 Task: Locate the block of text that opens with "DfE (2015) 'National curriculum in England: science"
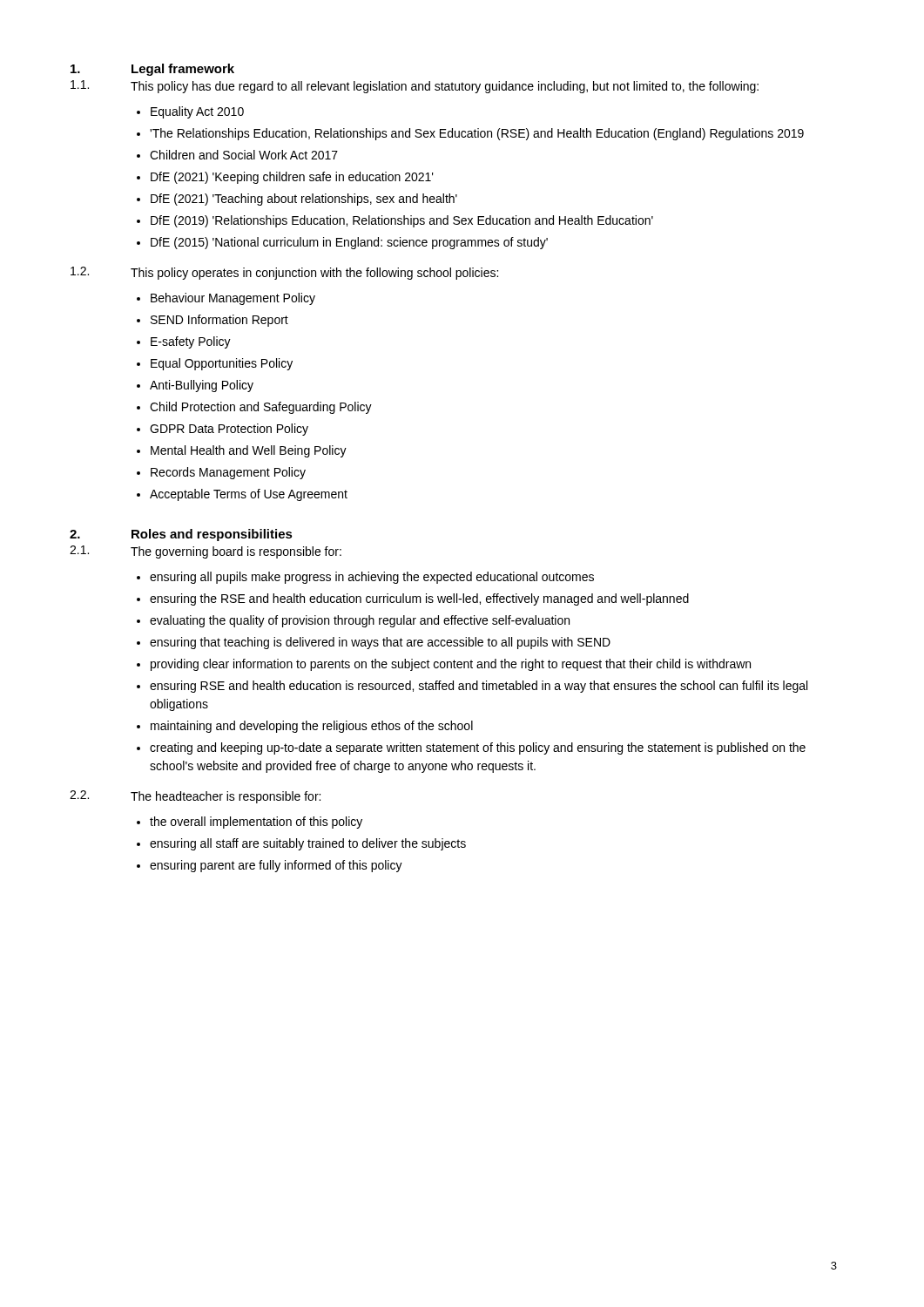click(349, 242)
